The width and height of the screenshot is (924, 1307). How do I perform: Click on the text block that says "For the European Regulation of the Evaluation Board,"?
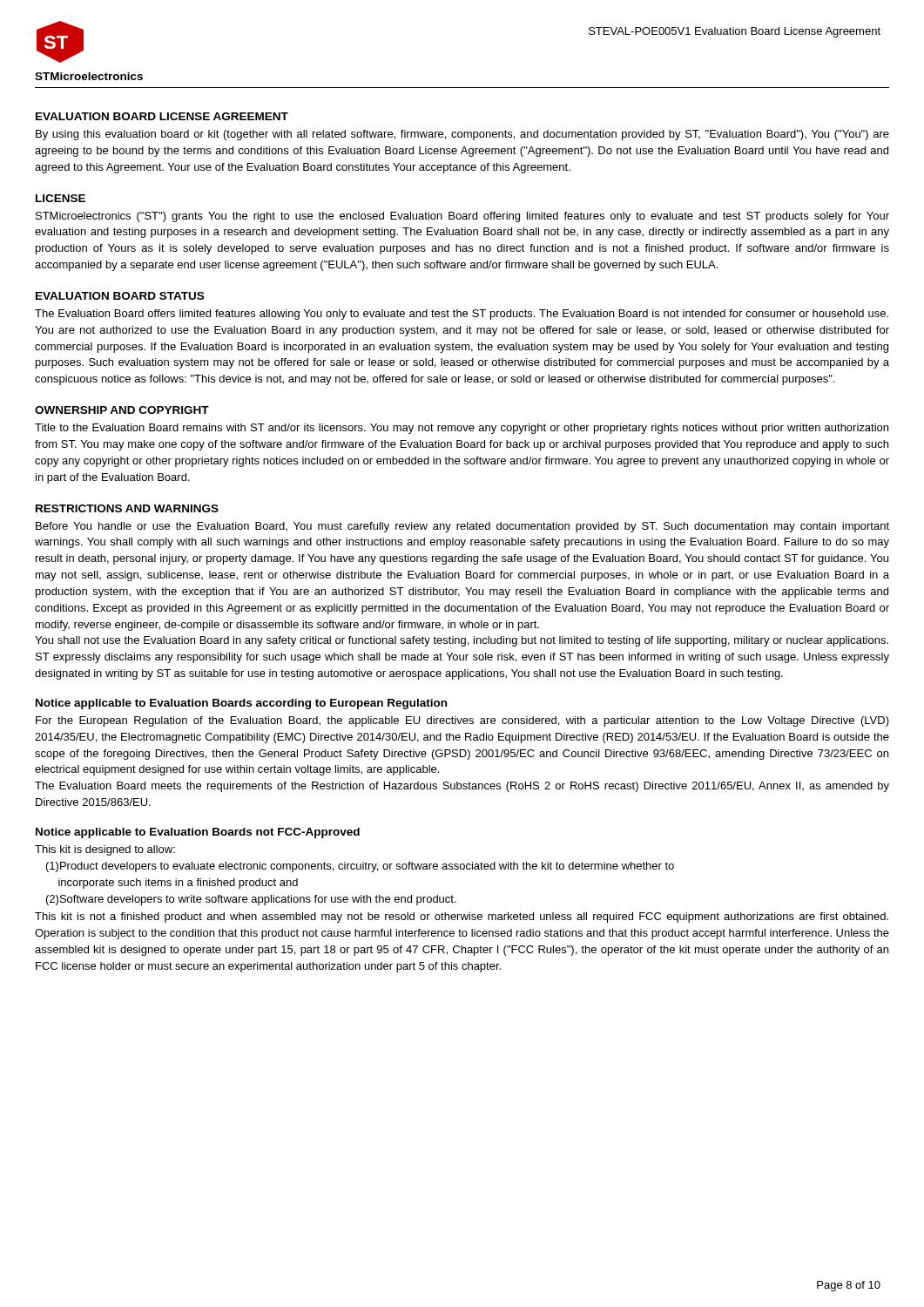click(462, 761)
